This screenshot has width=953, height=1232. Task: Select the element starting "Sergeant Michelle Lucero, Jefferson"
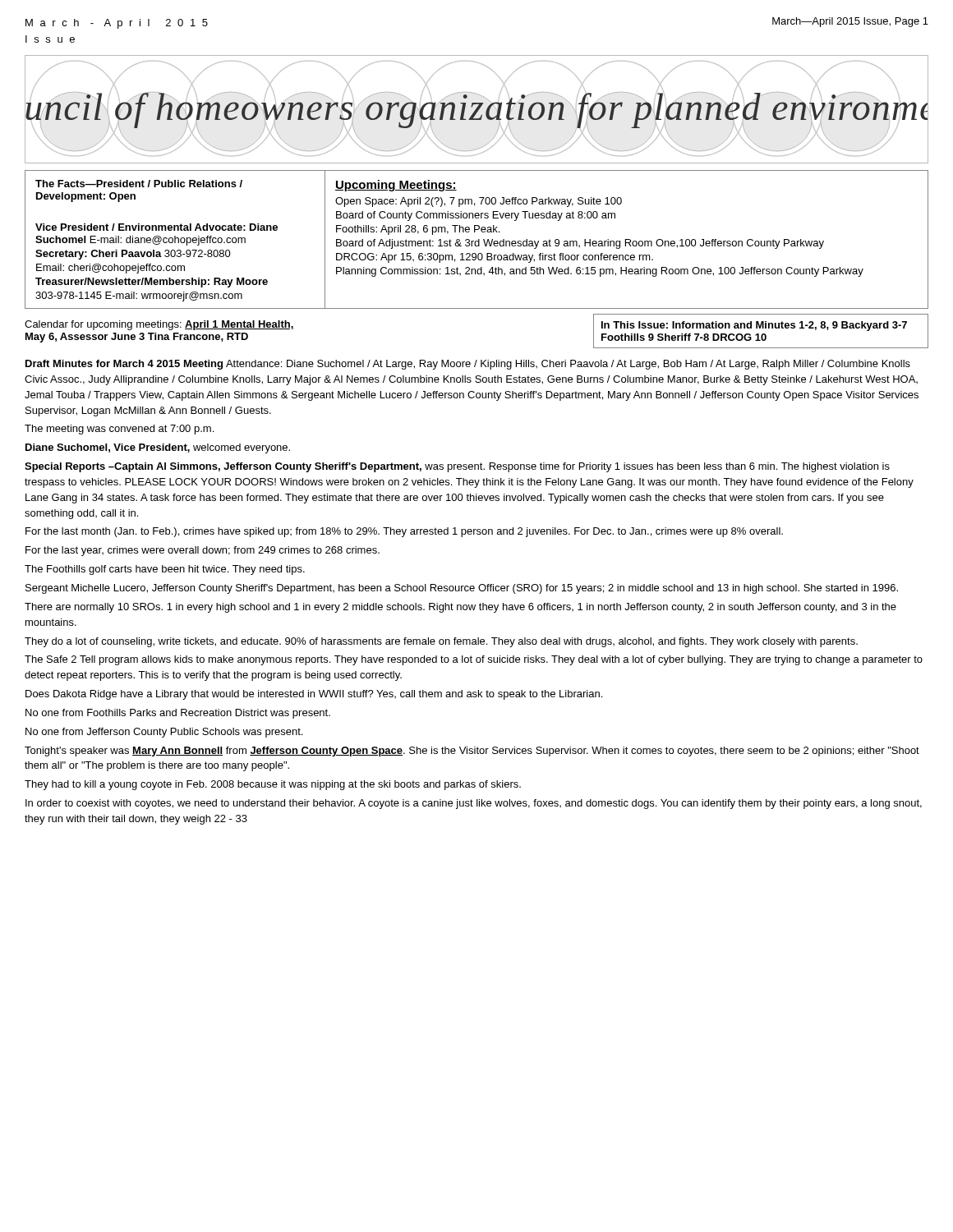tap(462, 588)
